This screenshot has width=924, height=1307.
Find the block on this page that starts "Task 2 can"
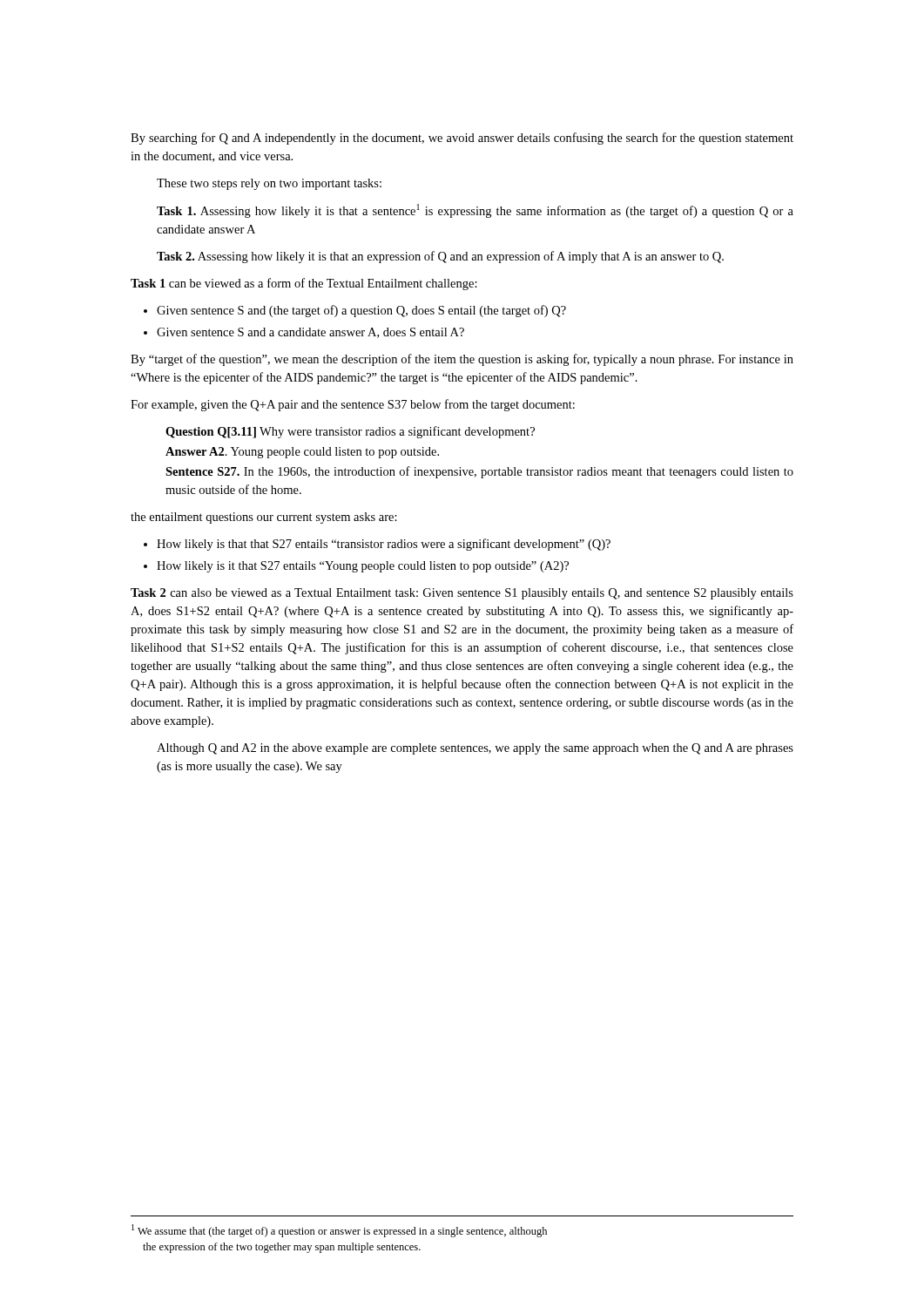tap(462, 680)
